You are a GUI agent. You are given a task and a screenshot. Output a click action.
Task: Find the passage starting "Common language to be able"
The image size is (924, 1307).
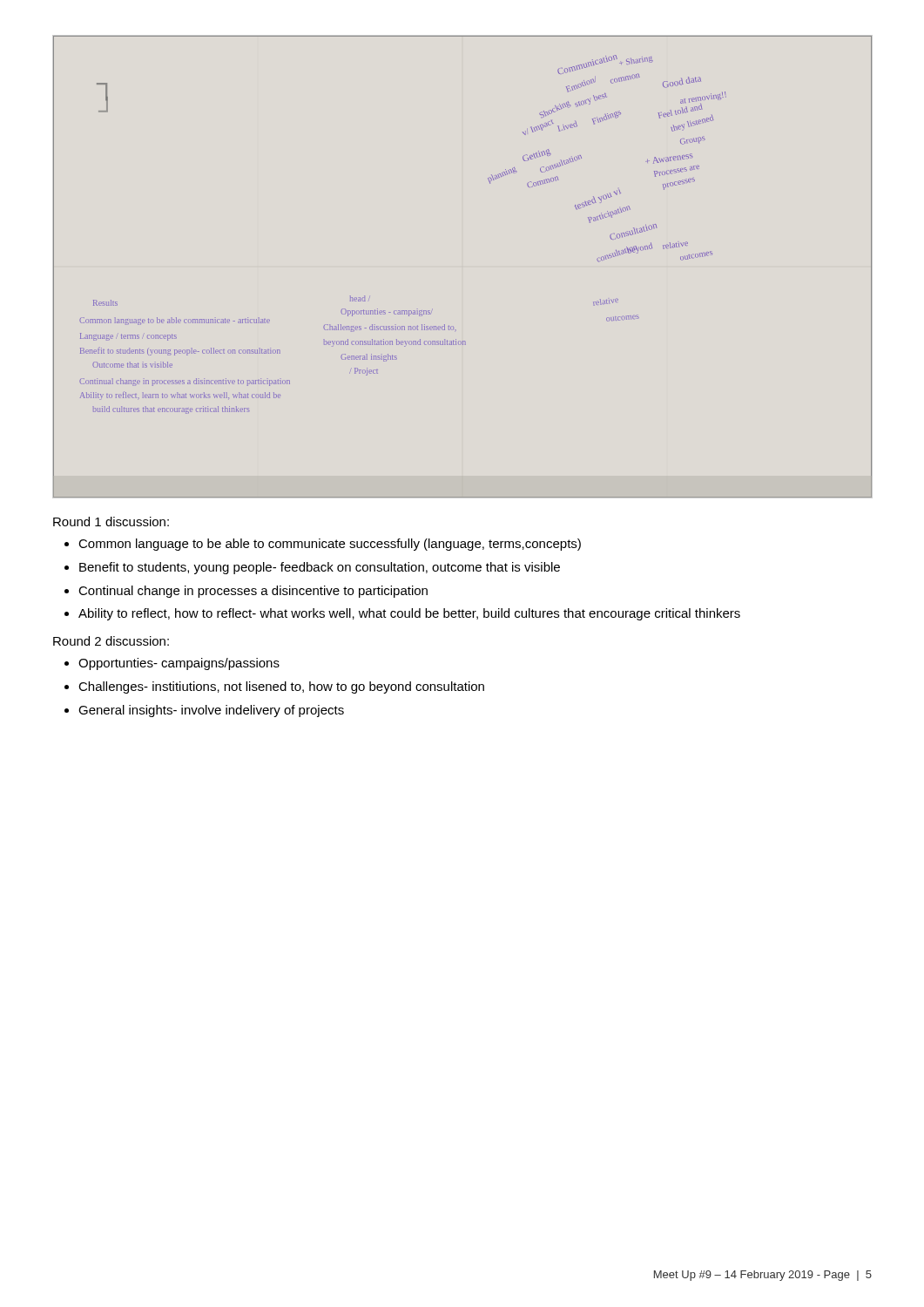click(x=330, y=543)
